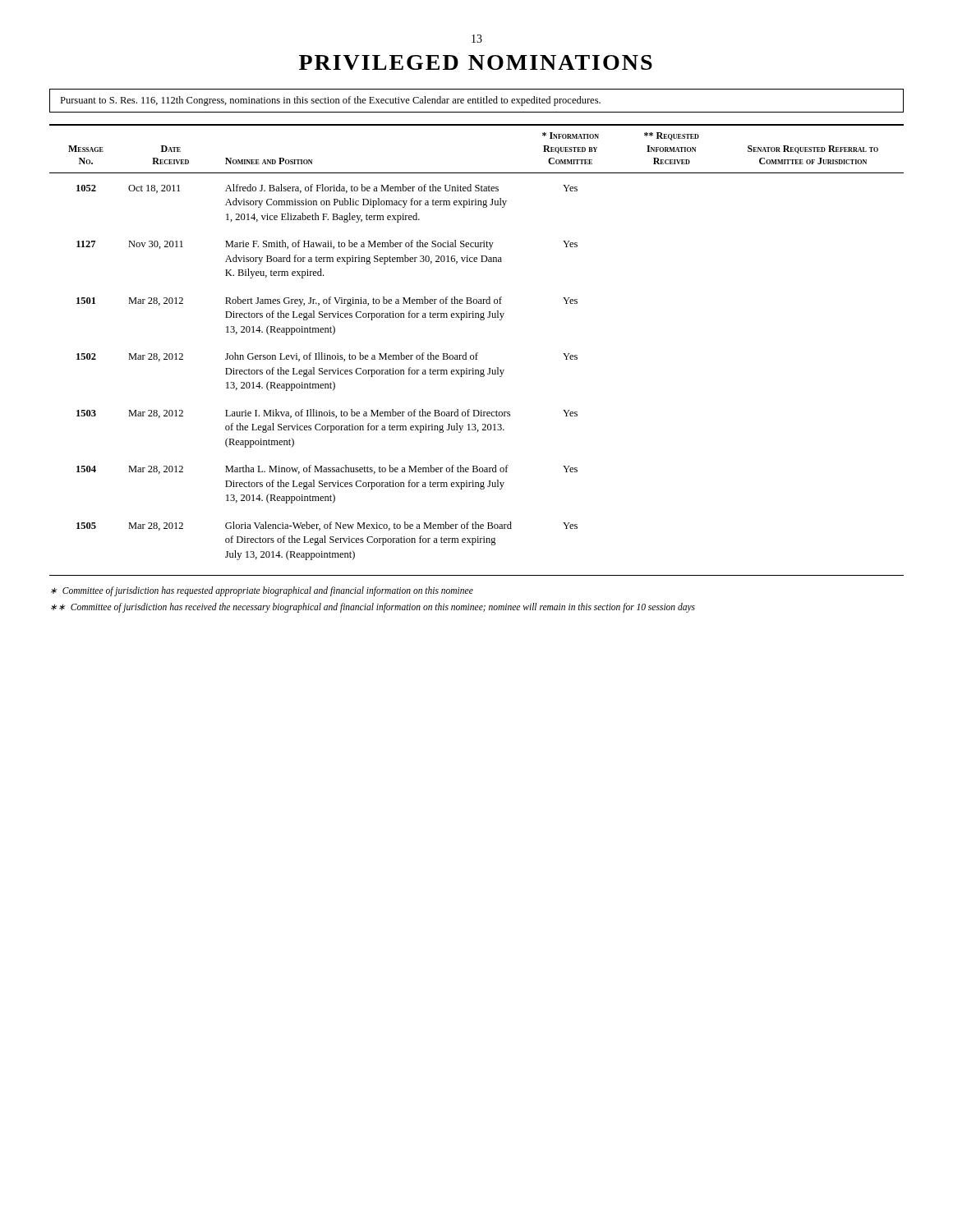Select the region starting "∗∗ Committee of jurisdiction has received the necessary"
Screen dimensions: 1232x953
476,607
